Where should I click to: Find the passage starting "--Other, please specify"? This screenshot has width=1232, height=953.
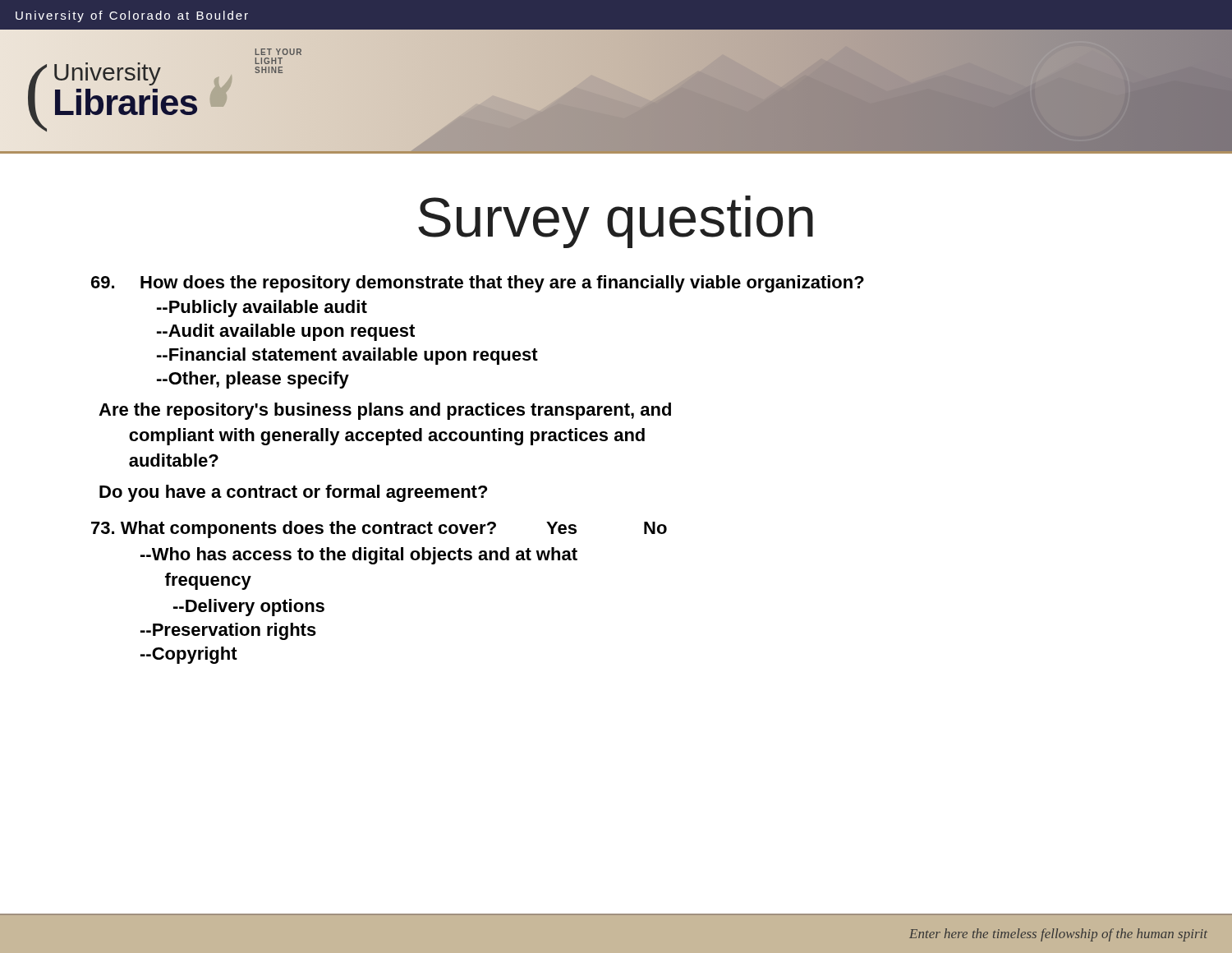[252, 378]
